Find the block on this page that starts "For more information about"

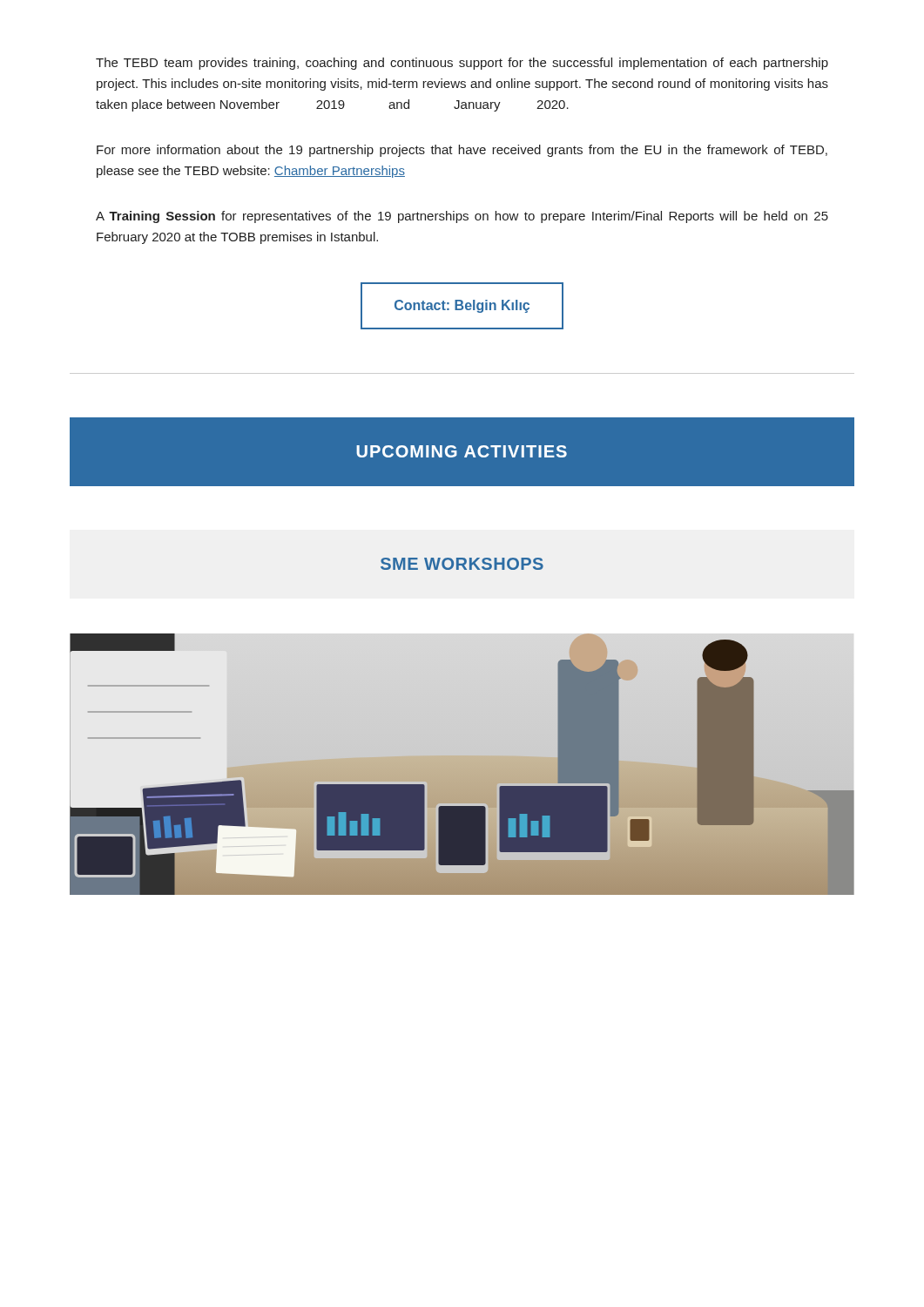point(462,160)
